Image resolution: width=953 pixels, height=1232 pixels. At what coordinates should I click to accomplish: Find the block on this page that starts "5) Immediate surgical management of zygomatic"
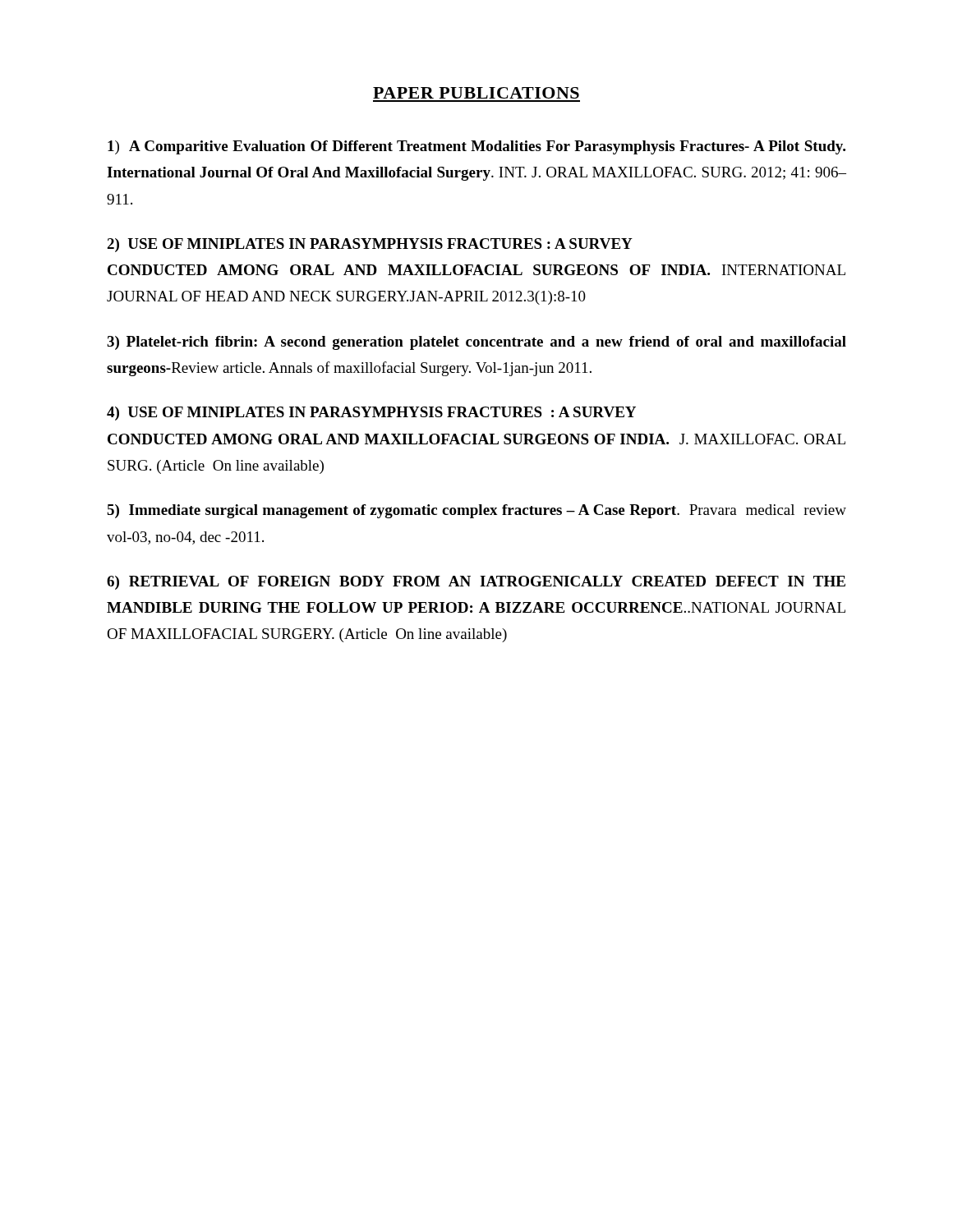pyautogui.click(x=476, y=524)
